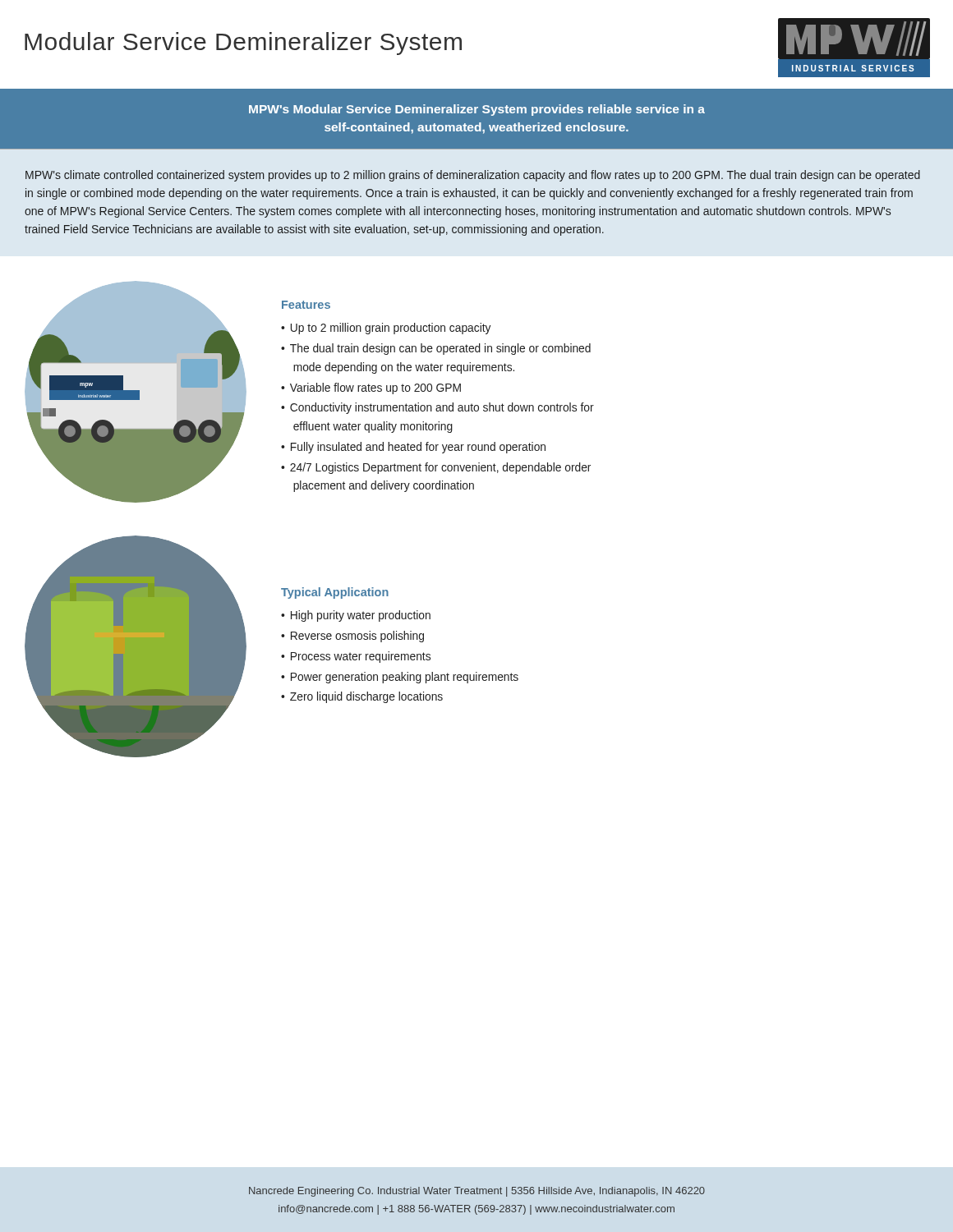Click on the block starting "• Reverse osmosis polishing"
Viewport: 953px width, 1232px height.
click(353, 637)
